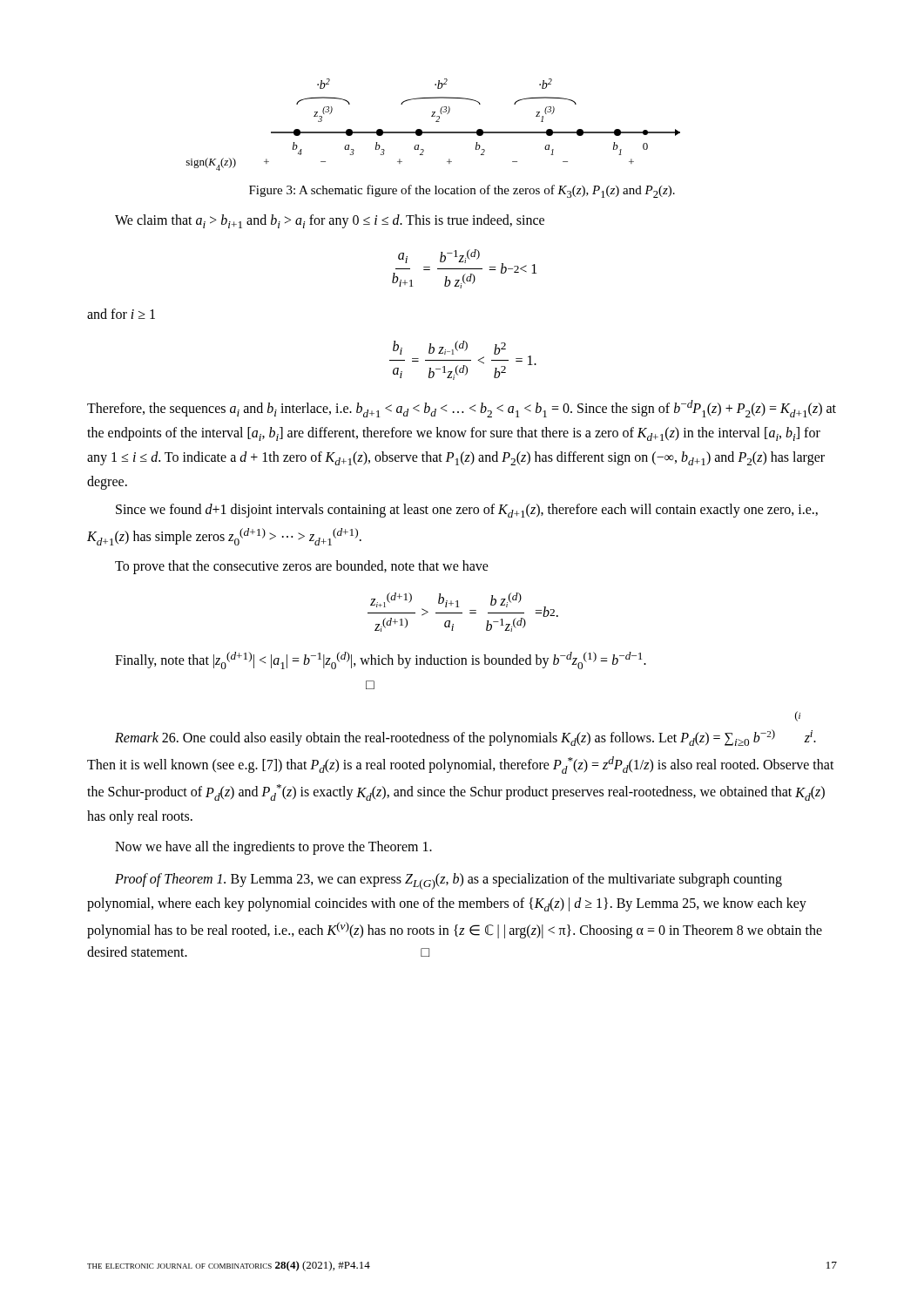Point to the block beginning "Finally, note that |z0(d+1)| < |a1| = b−1|z0(d)|,"
924x1307 pixels.
pos(367,671)
